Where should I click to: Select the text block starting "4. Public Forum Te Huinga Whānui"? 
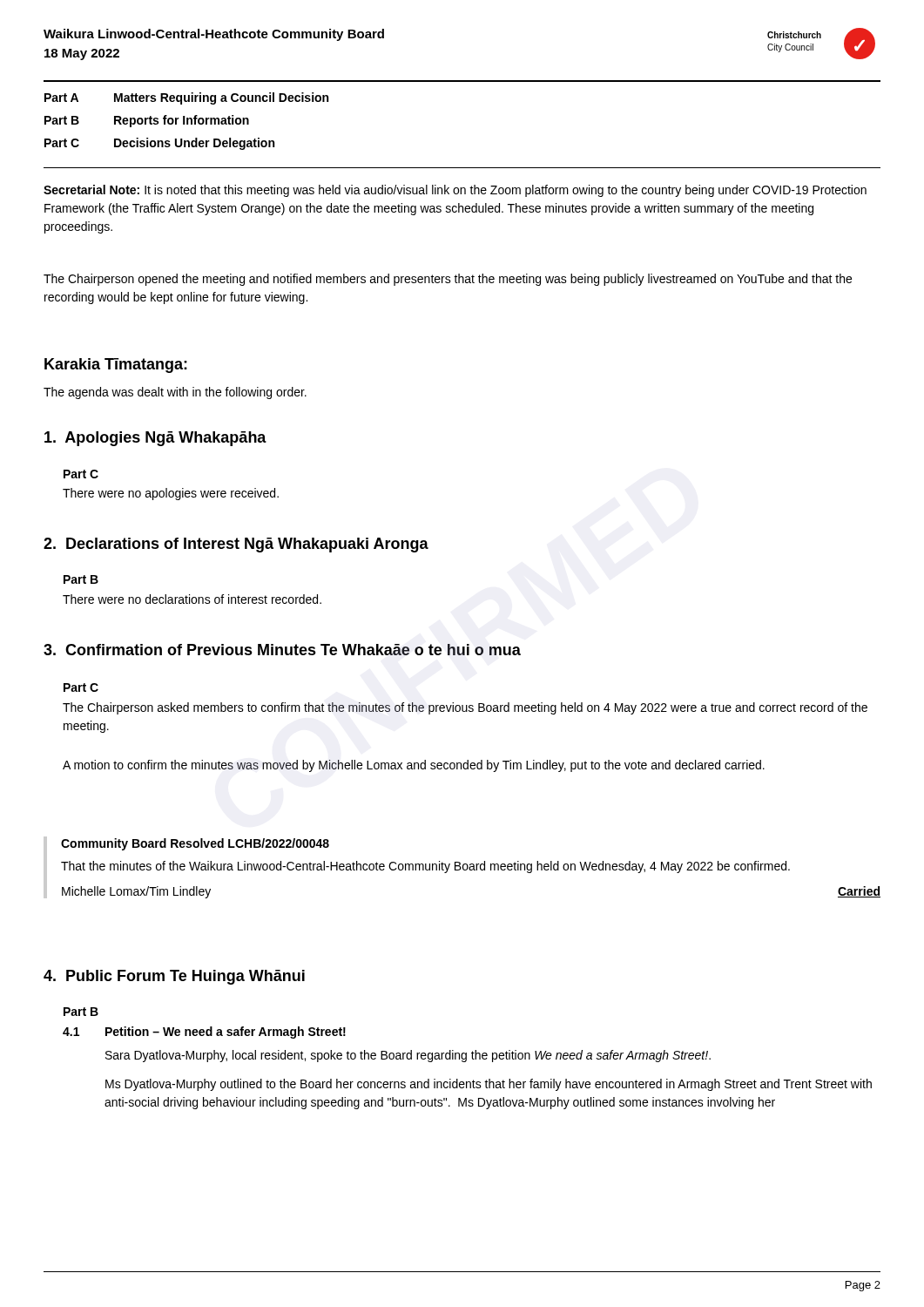click(174, 976)
